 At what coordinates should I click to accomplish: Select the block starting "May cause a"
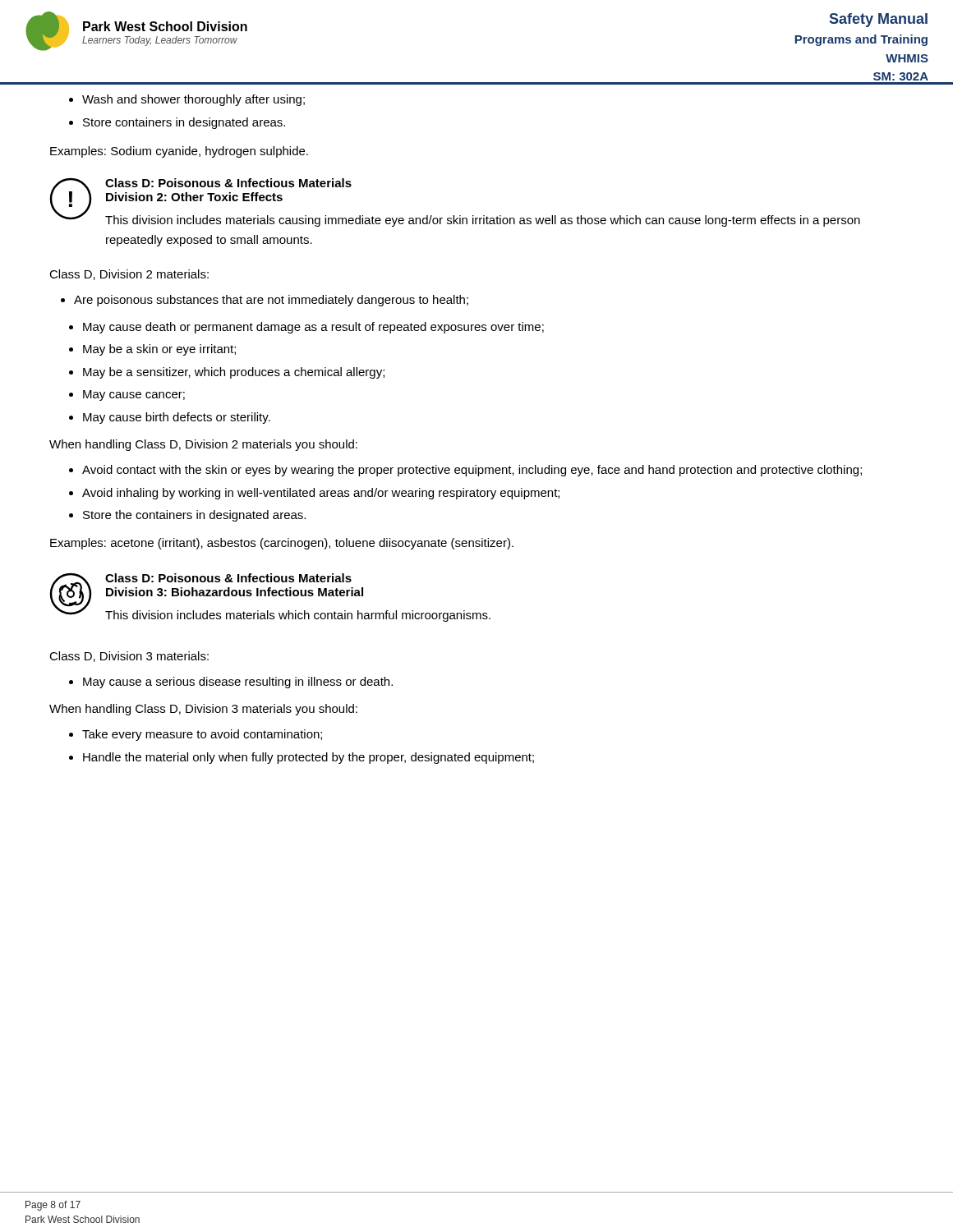[x=231, y=683]
